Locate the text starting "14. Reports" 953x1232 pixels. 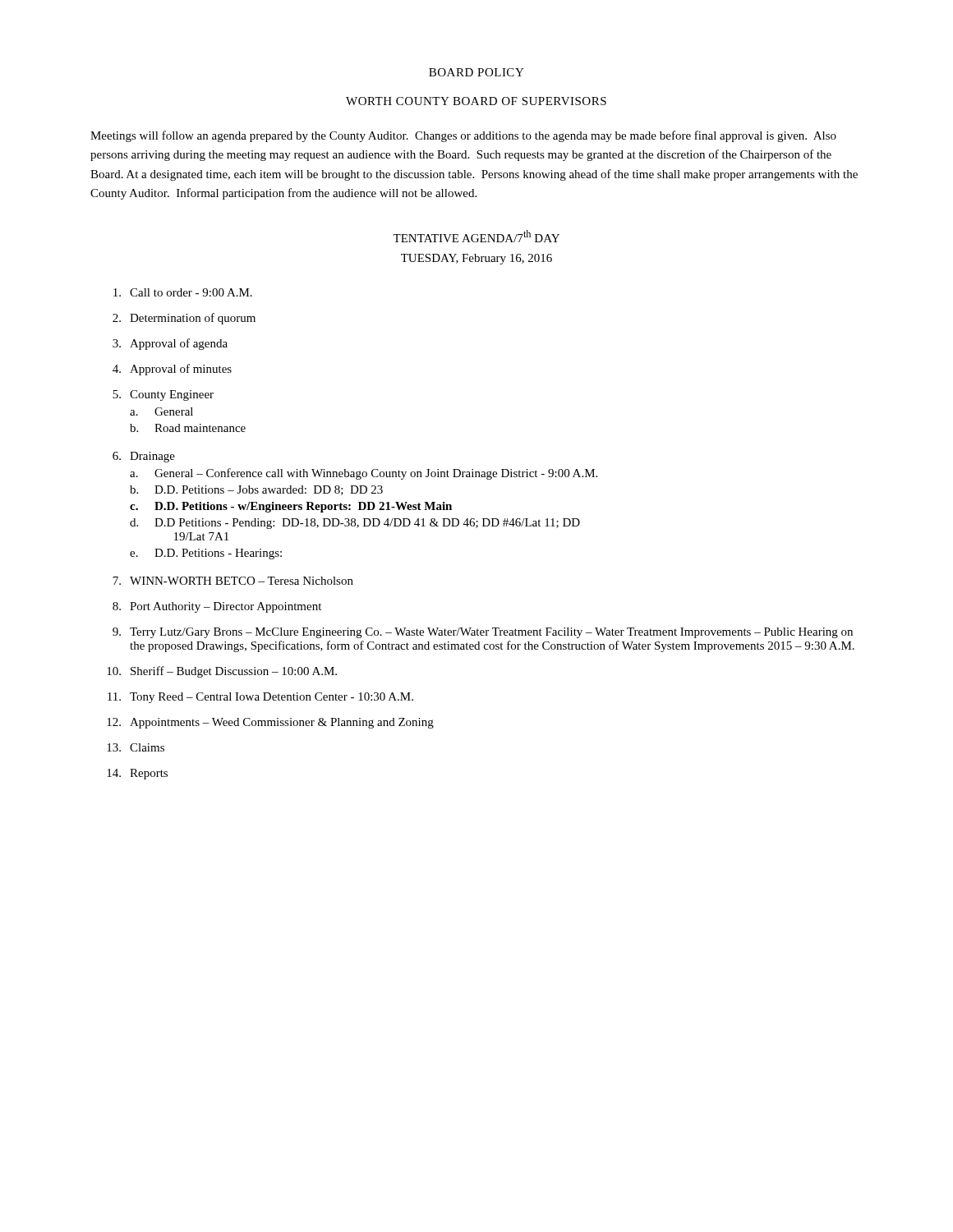(x=137, y=774)
